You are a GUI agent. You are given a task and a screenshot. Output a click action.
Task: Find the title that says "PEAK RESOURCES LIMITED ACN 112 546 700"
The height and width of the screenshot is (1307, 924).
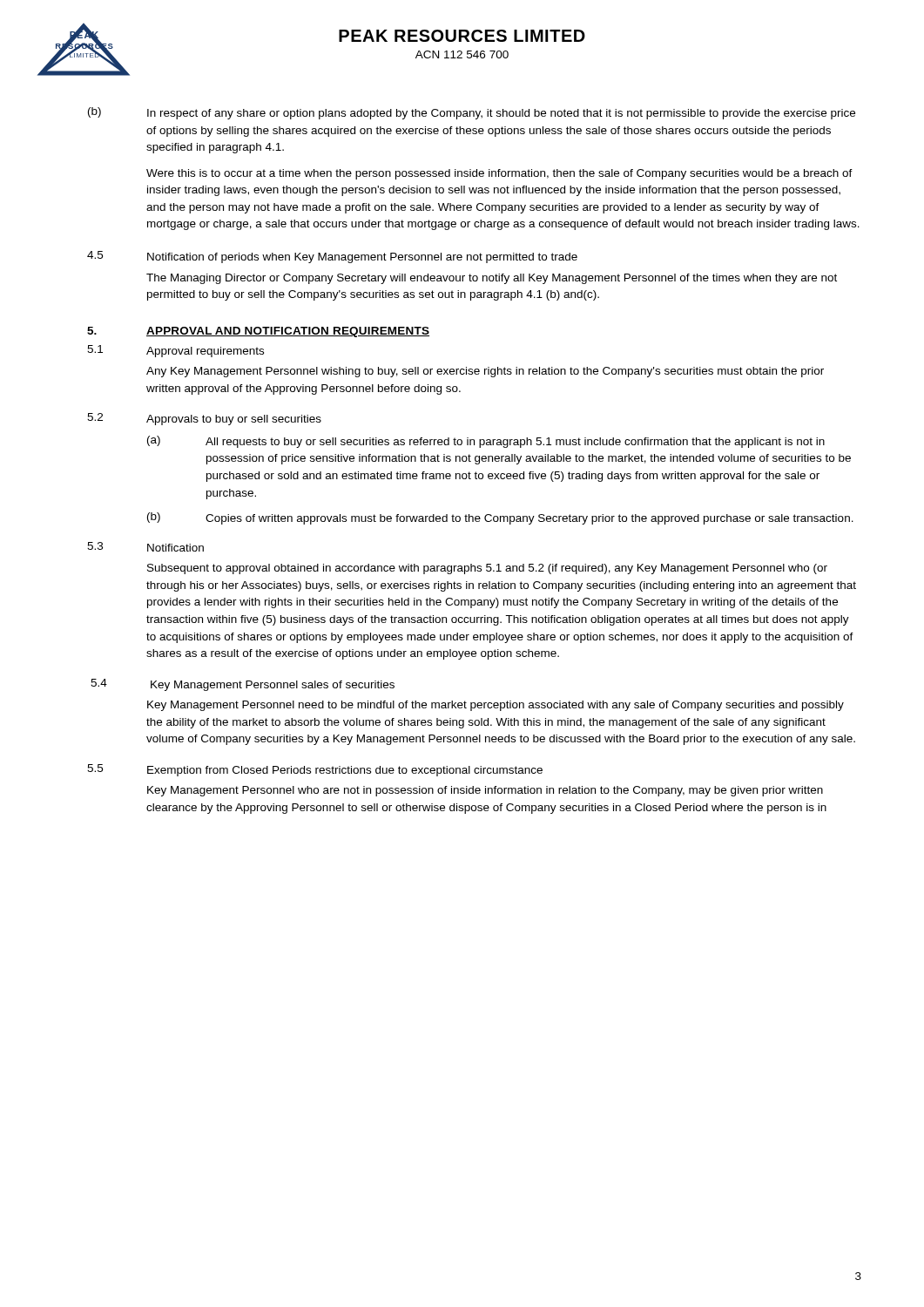[x=462, y=44]
